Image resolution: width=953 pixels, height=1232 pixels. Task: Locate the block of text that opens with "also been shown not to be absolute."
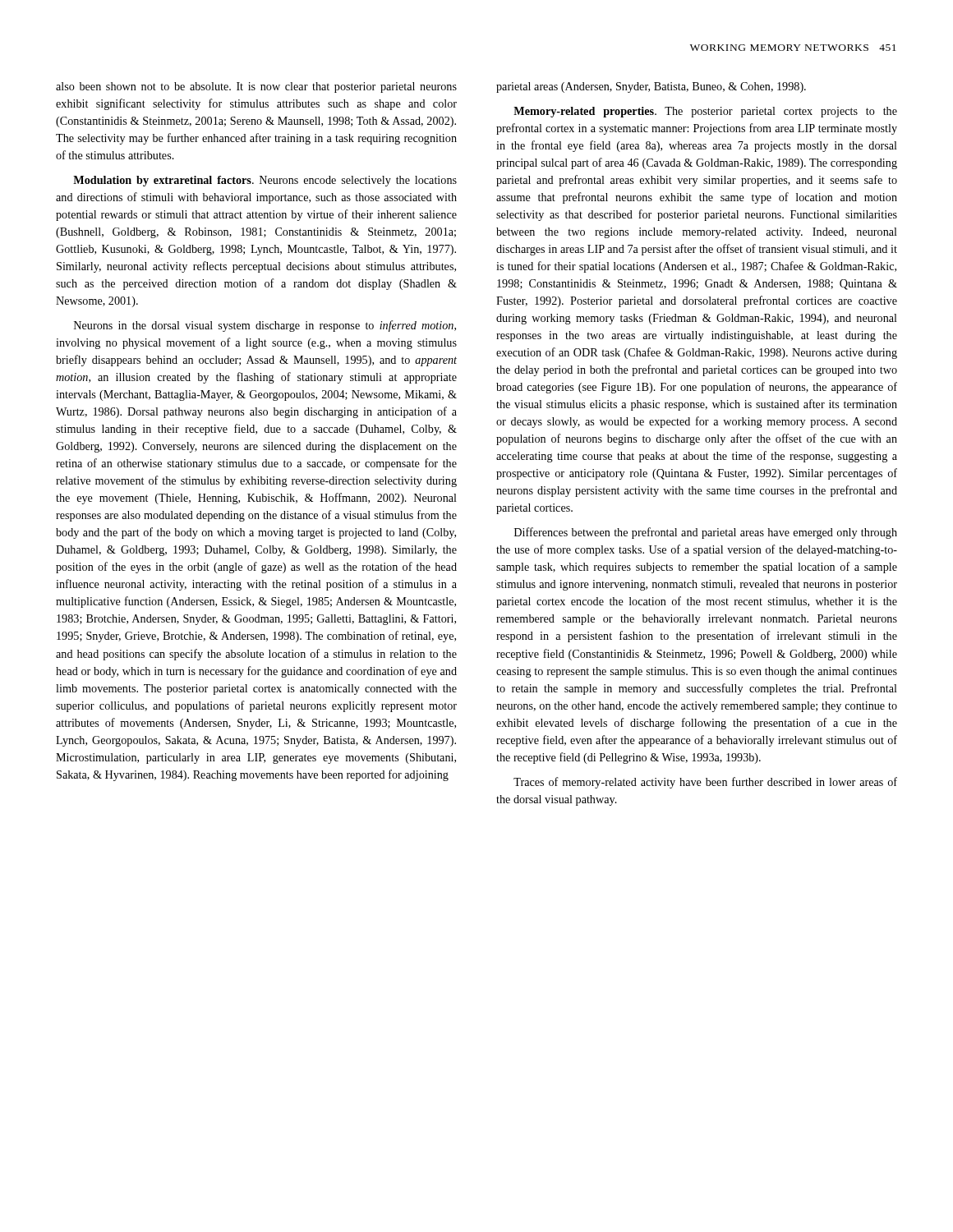[x=256, y=121]
